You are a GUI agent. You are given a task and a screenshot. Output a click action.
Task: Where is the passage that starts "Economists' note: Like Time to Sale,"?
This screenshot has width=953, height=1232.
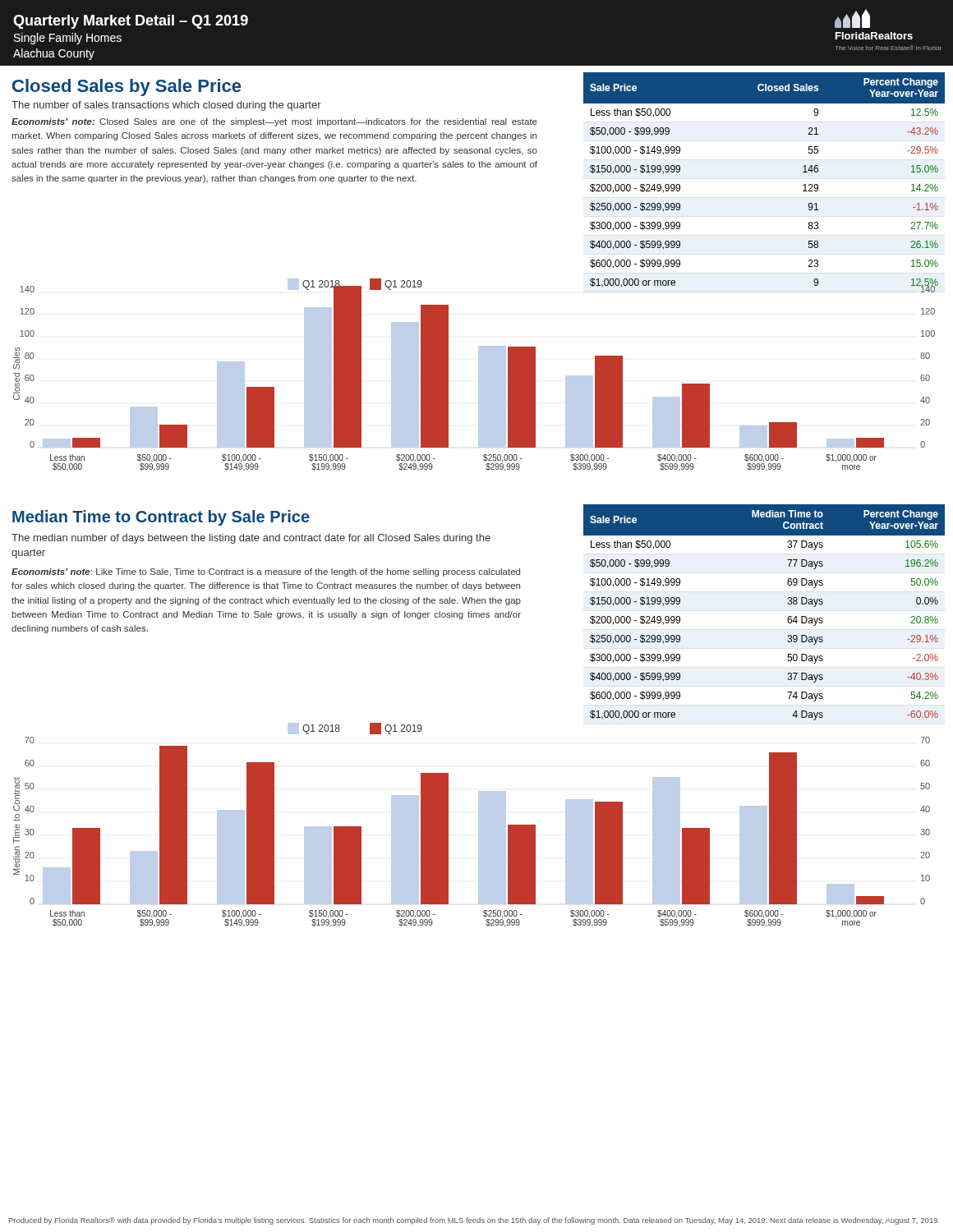(x=266, y=600)
